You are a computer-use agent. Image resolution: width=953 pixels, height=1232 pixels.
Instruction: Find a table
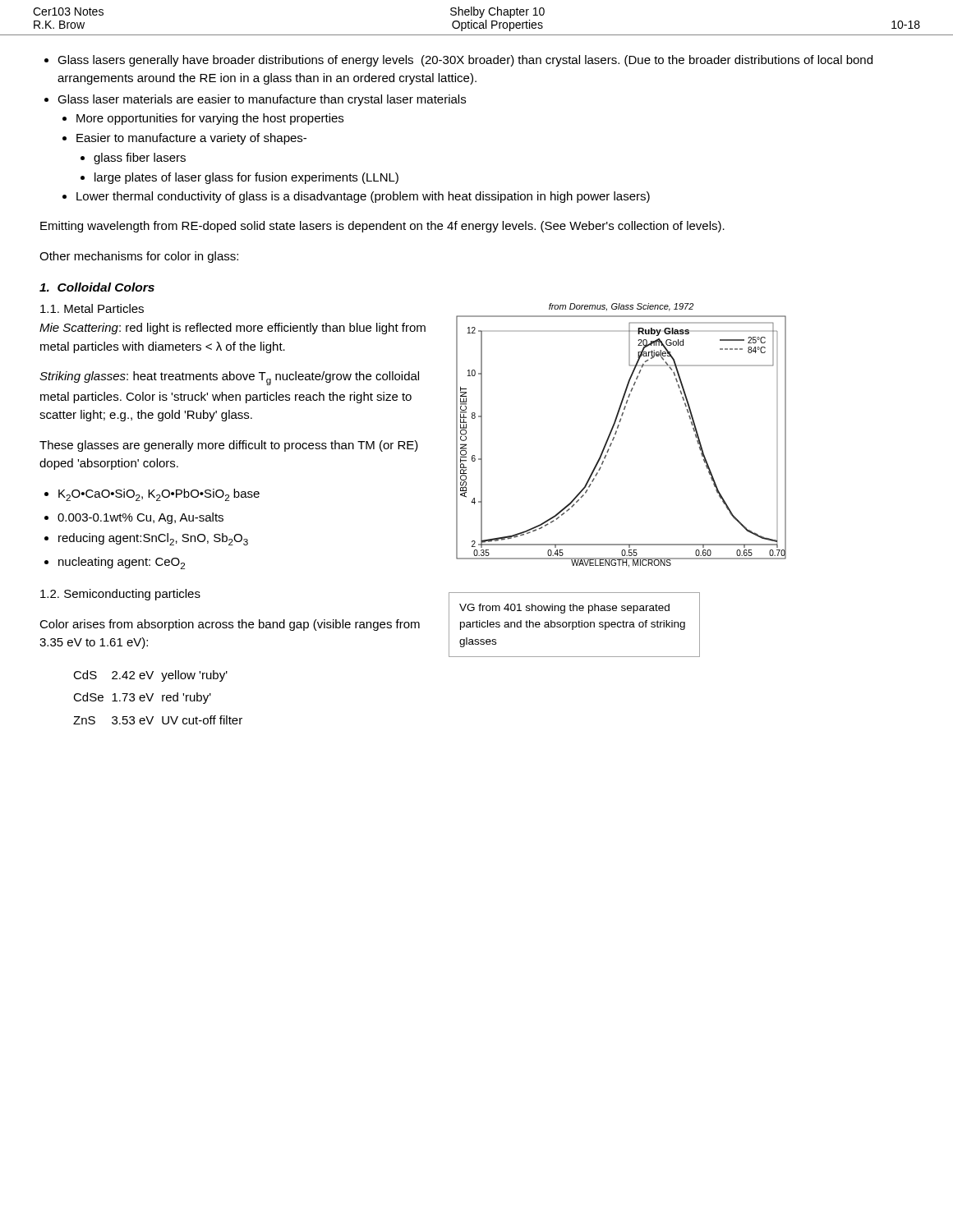point(237,697)
